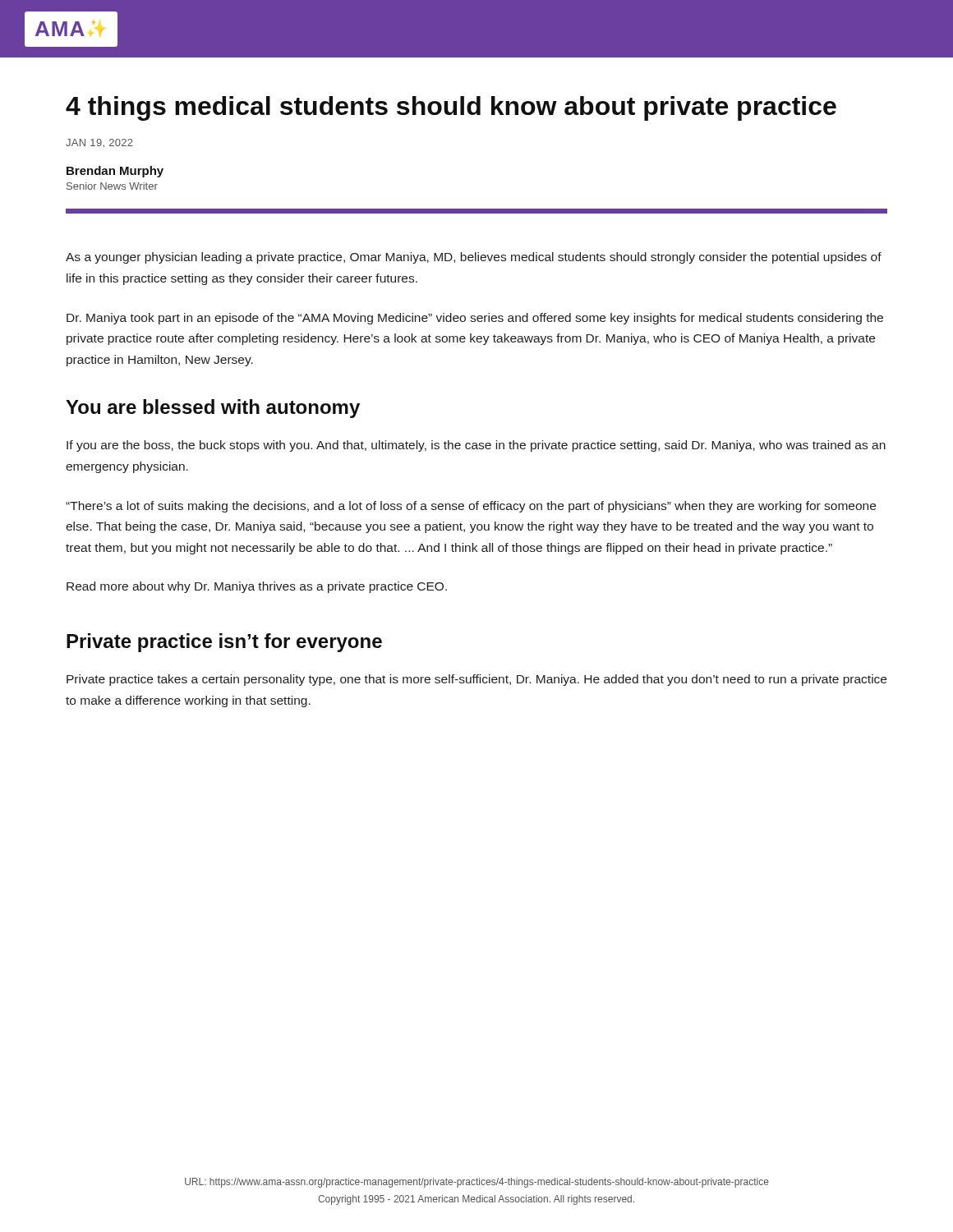
Task: Point to the block beginning "“There’s a lot of suits making the decisions,"
Action: point(471,526)
